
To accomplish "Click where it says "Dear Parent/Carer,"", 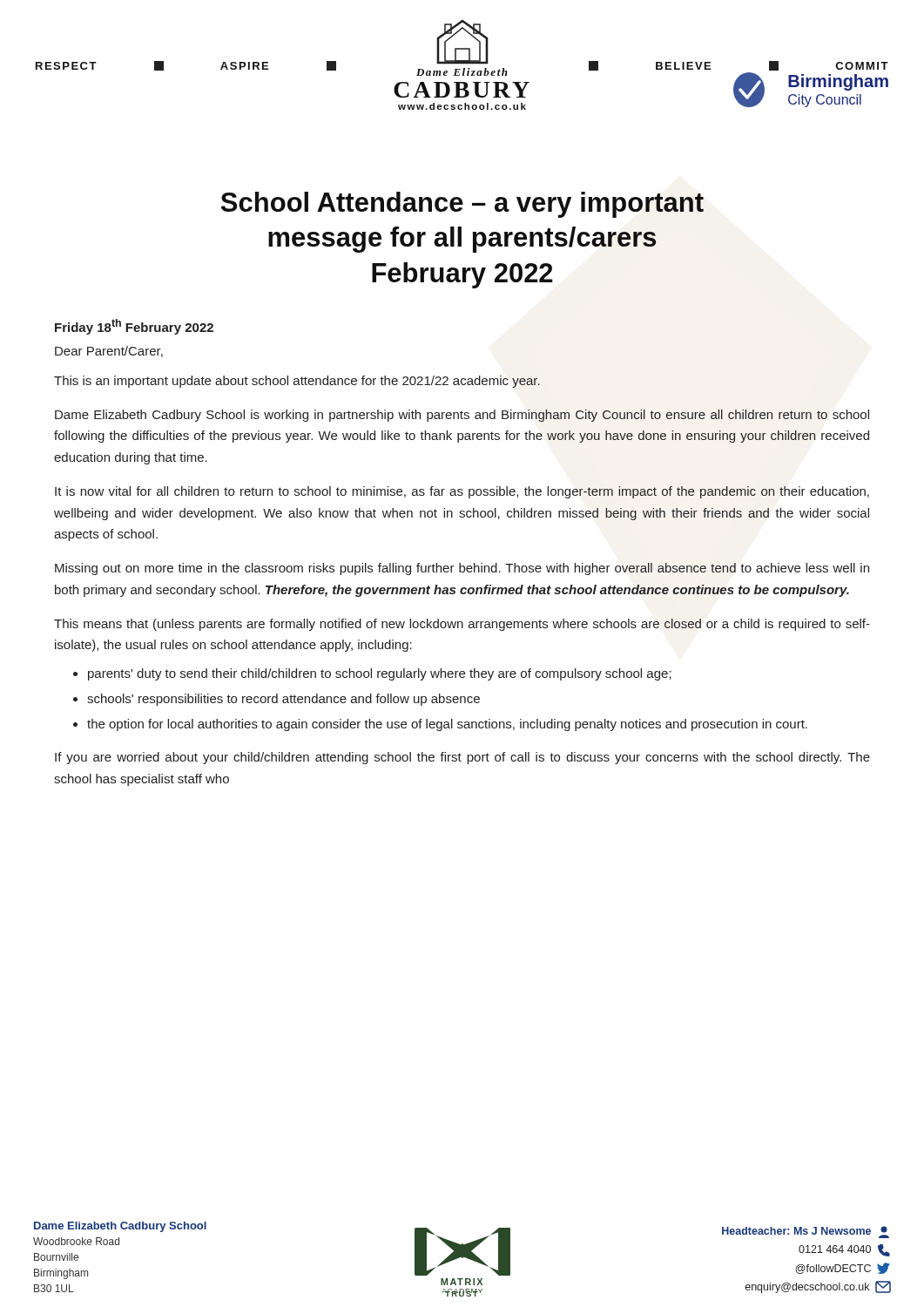I will (109, 351).
